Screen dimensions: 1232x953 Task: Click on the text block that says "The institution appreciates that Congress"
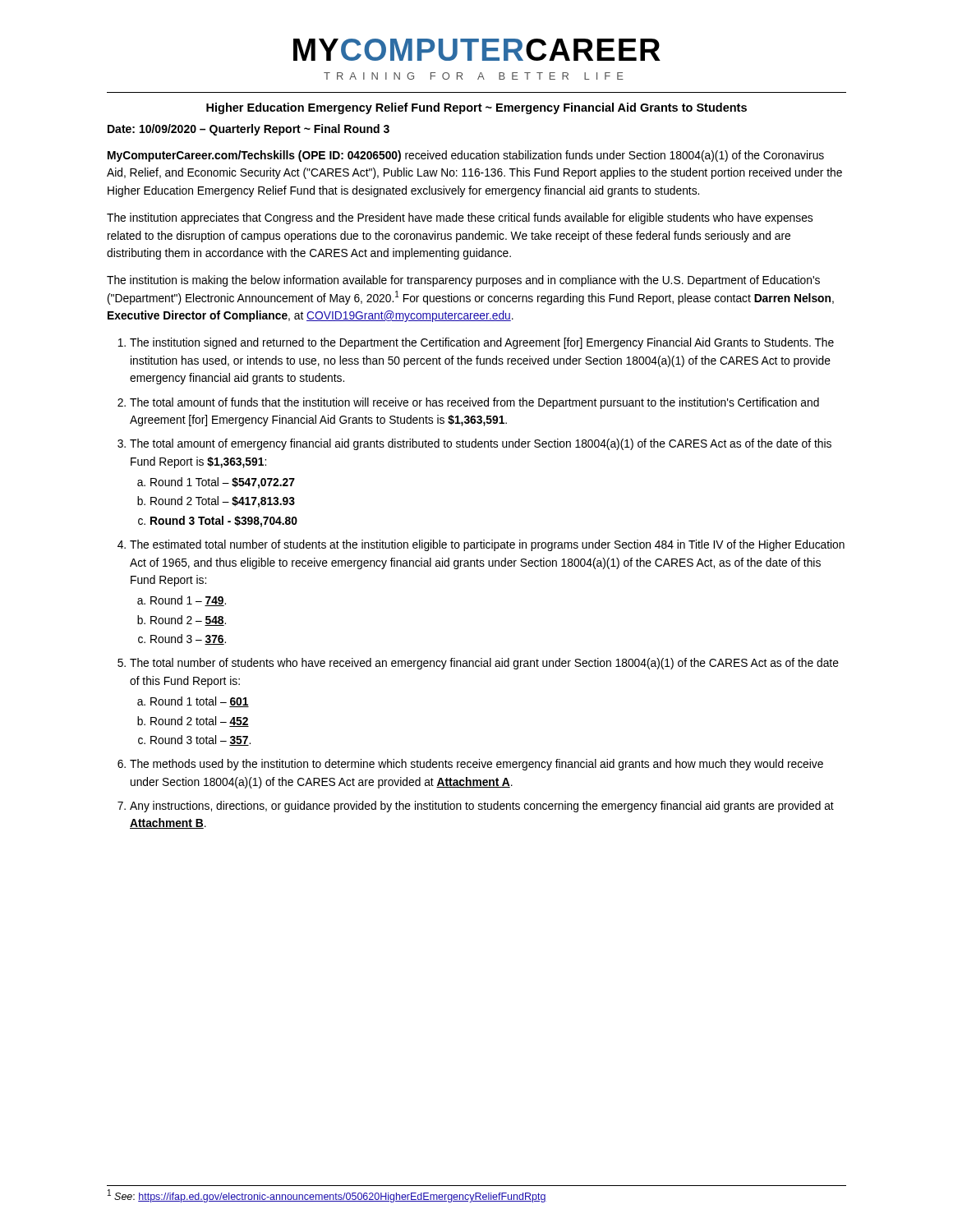(x=460, y=236)
